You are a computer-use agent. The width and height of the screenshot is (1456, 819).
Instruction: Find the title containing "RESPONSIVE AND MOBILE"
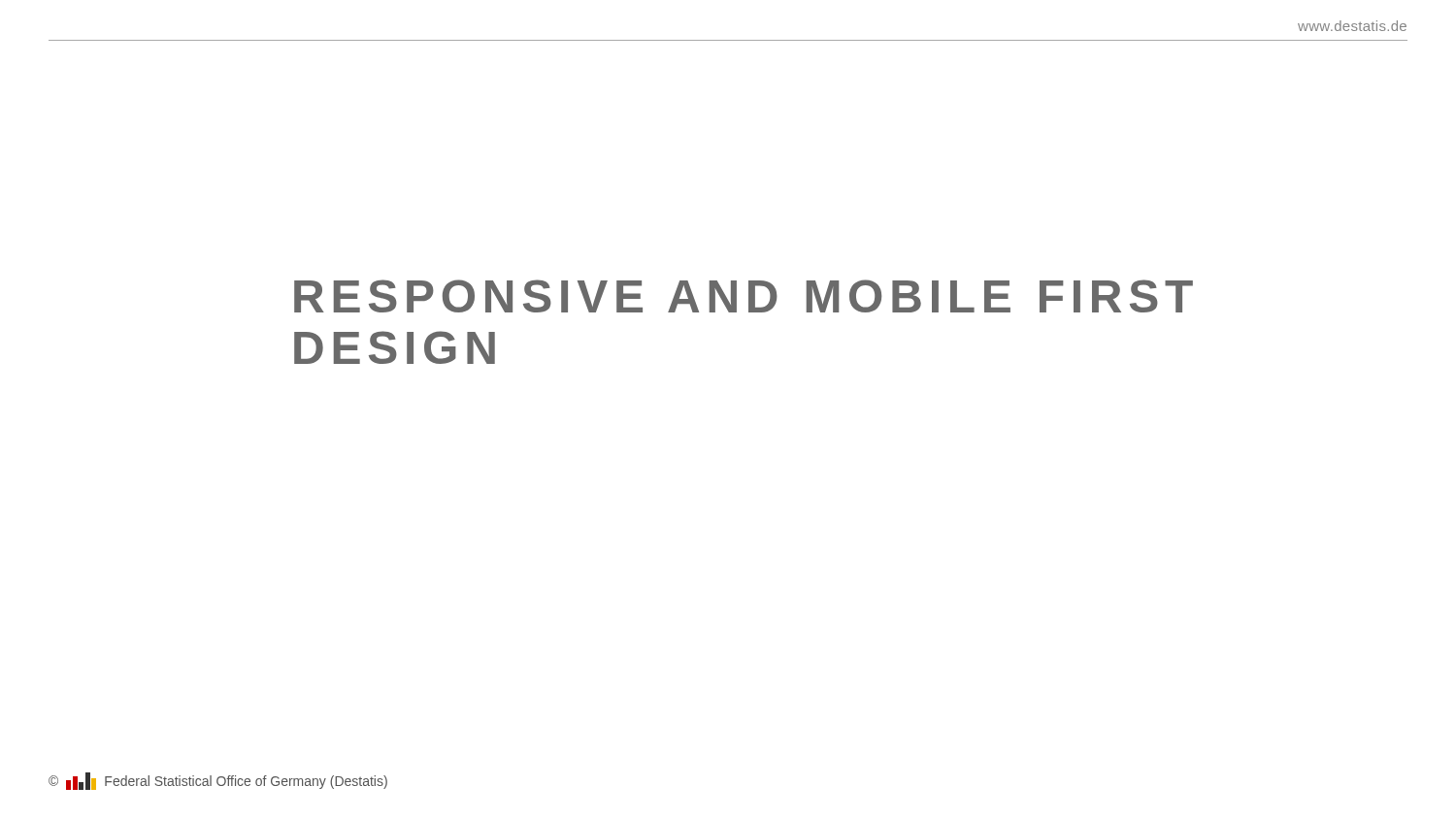pos(835,323)
